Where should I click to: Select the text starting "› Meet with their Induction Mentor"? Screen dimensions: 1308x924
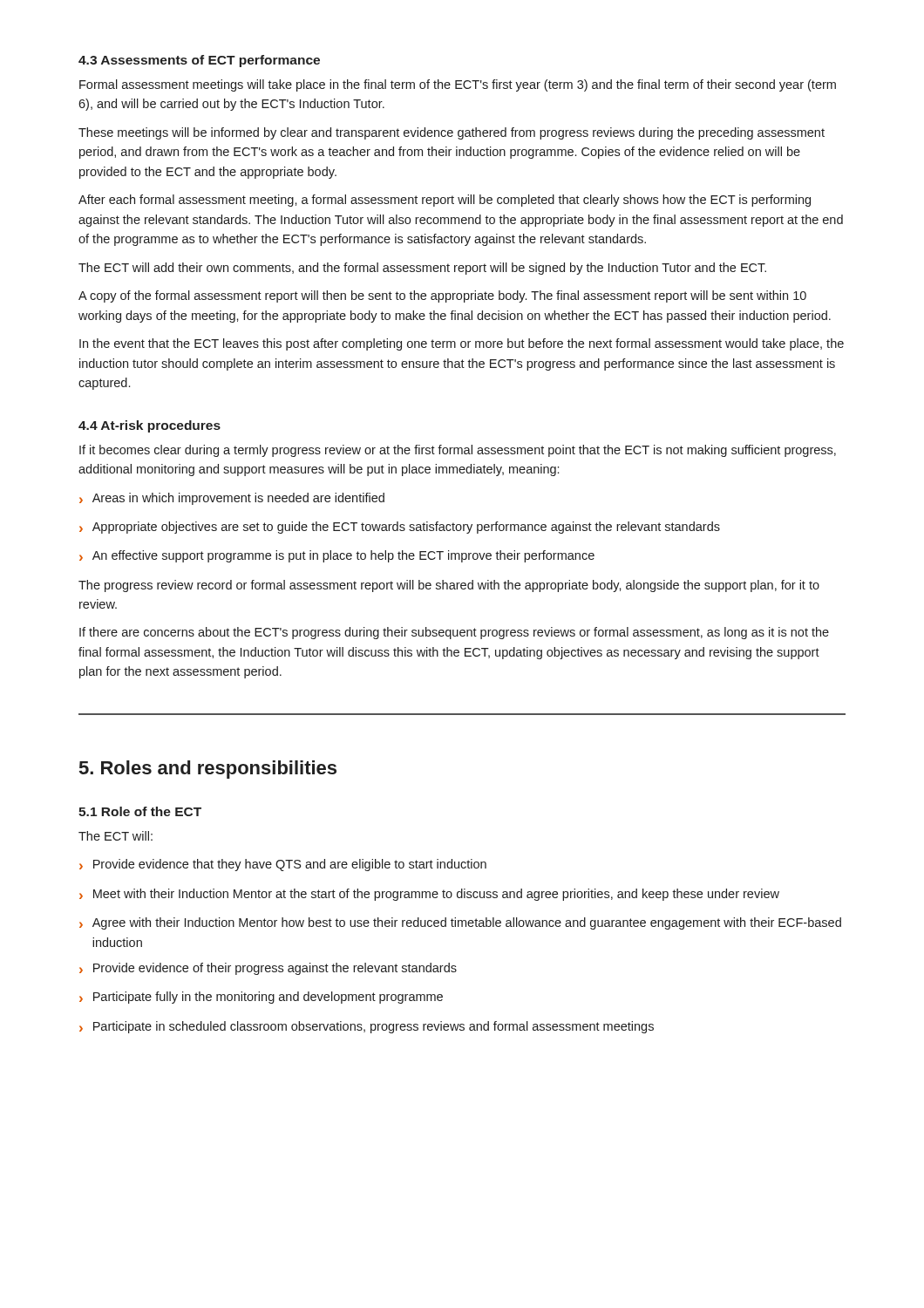[x=462, y=895]
